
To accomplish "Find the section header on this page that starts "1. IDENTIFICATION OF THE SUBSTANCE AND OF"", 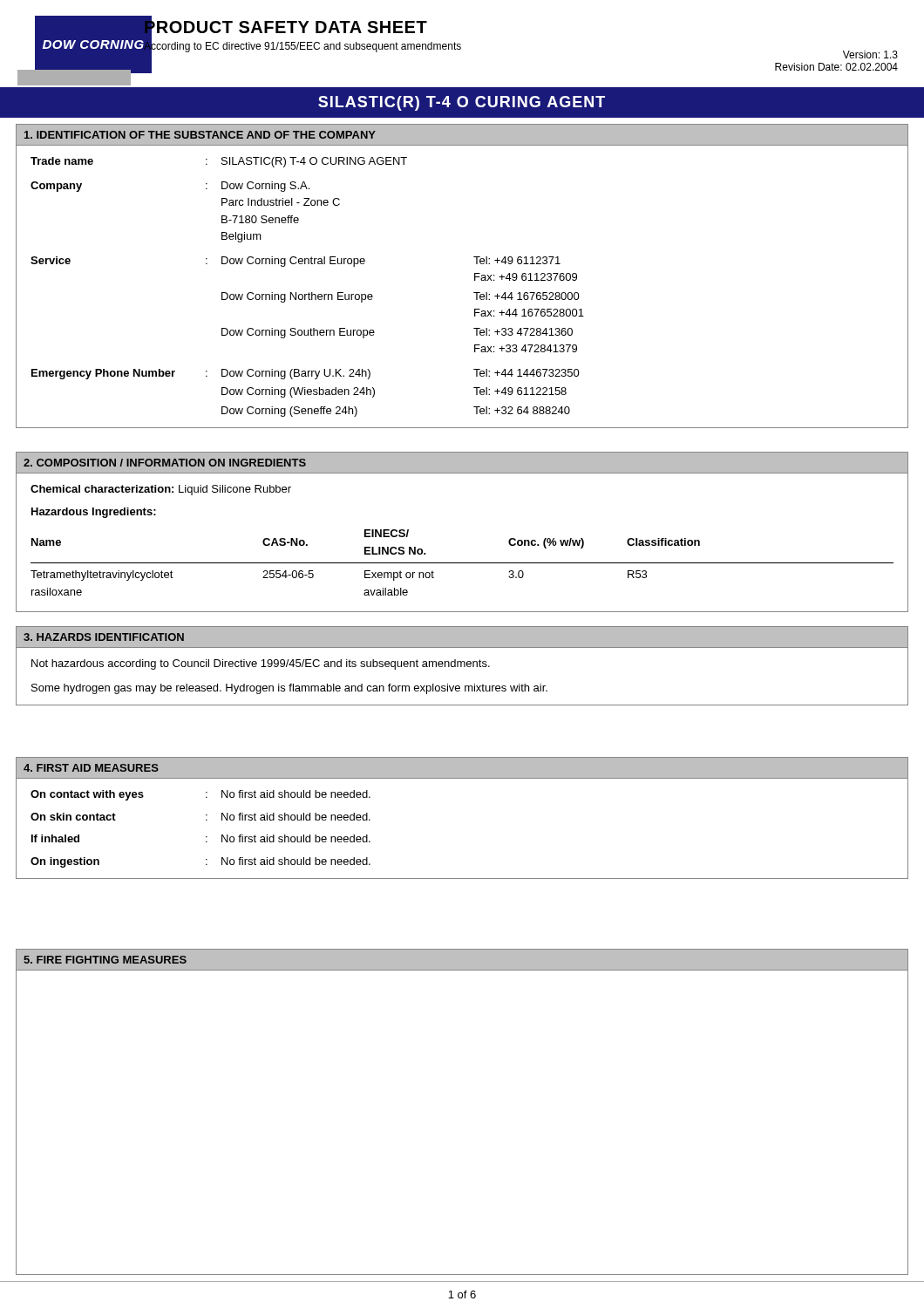I will (x=462, y=276).
